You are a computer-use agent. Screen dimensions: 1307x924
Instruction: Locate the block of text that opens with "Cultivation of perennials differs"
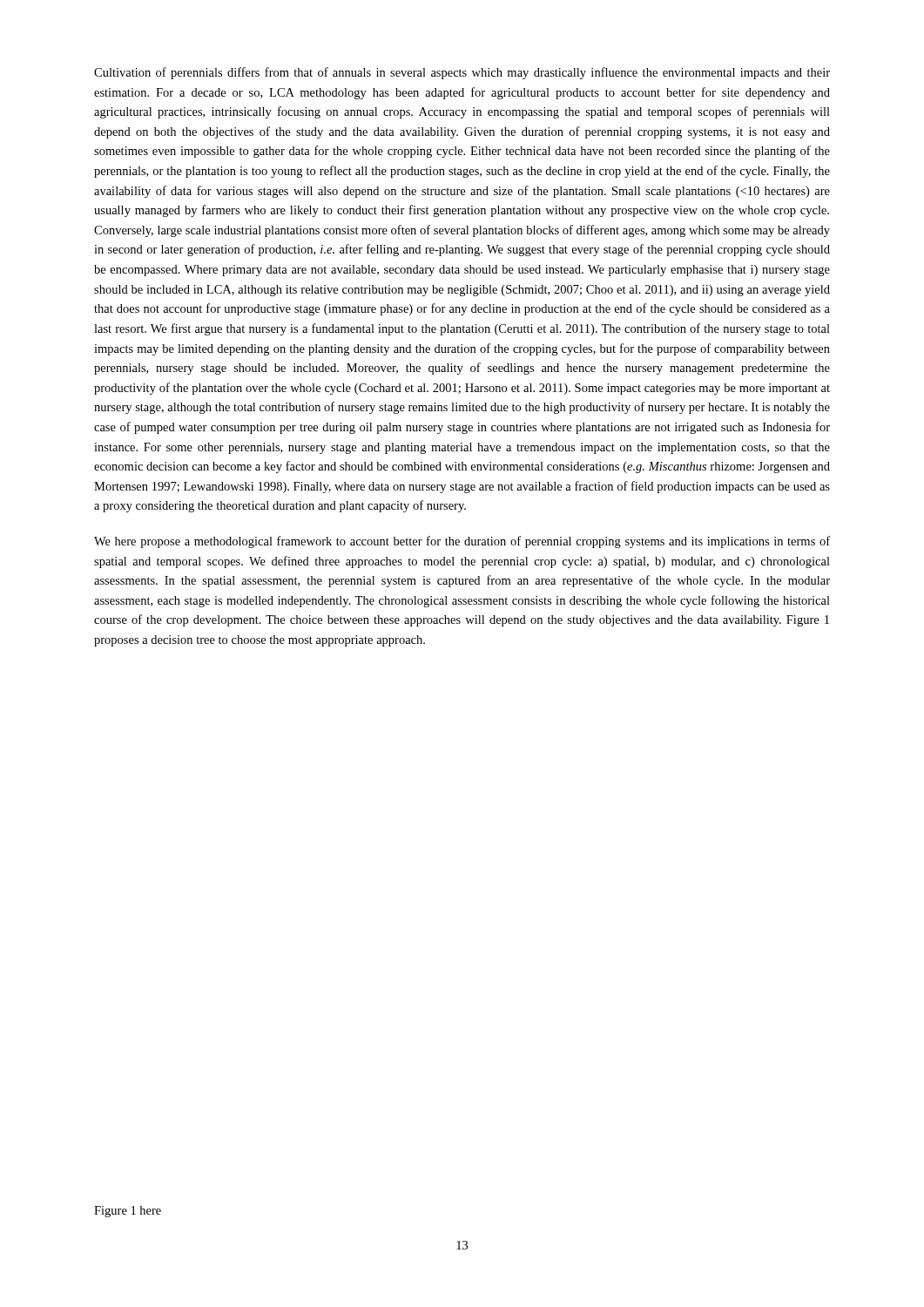coord(462,289)
